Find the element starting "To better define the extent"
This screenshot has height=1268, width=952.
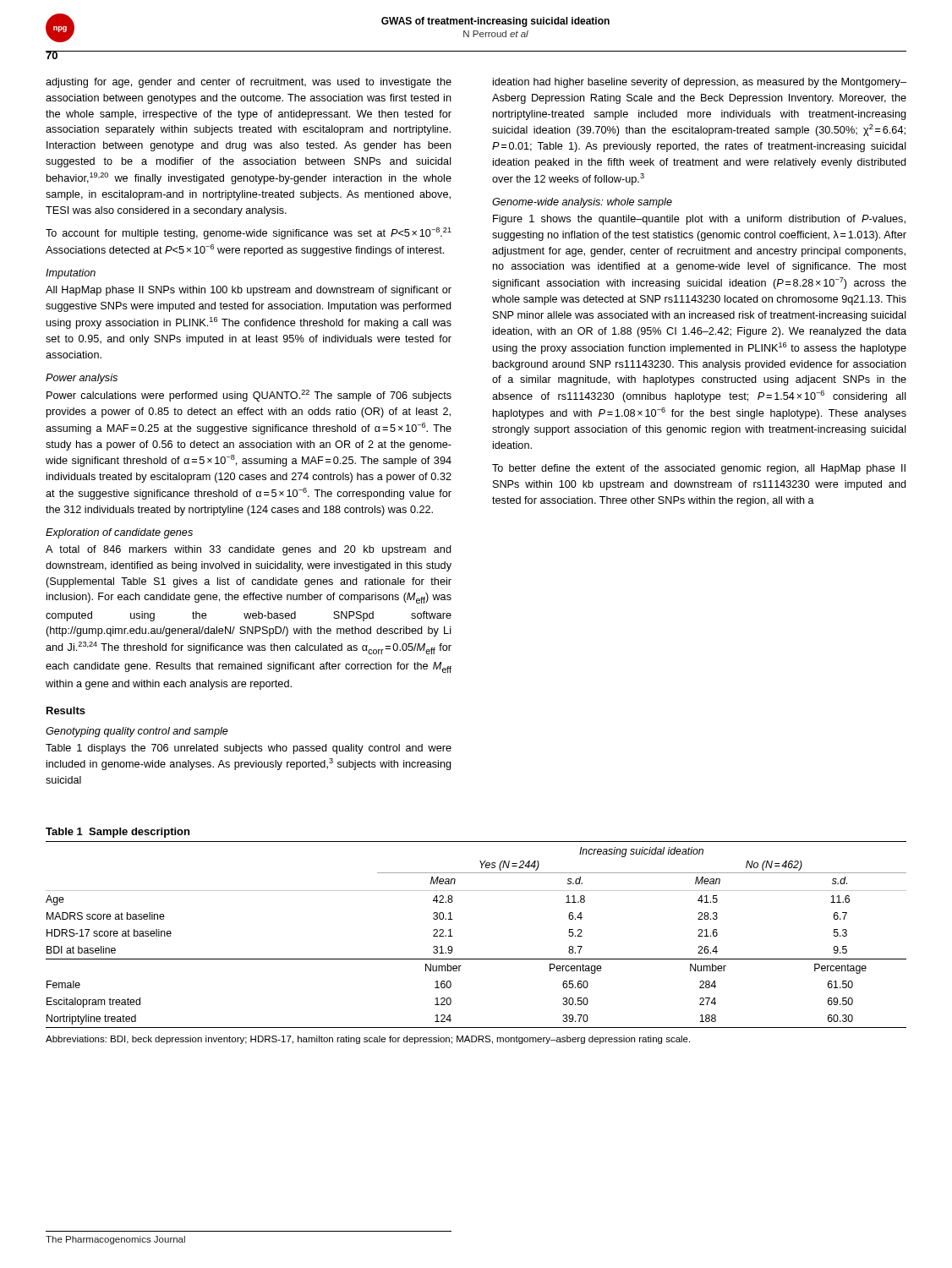[699, 484]
